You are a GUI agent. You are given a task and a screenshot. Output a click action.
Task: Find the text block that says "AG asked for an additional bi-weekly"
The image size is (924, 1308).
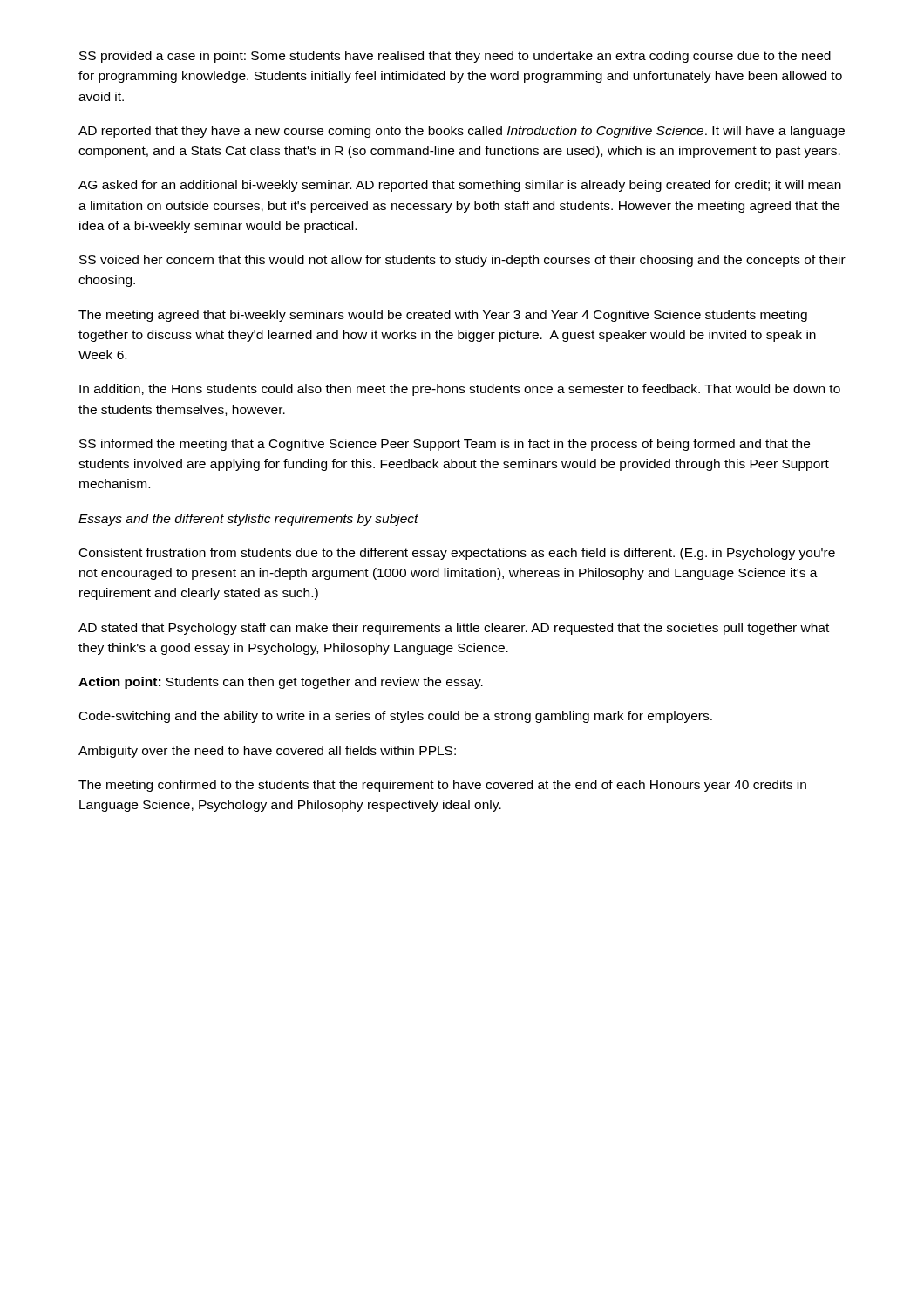(460, 205)
